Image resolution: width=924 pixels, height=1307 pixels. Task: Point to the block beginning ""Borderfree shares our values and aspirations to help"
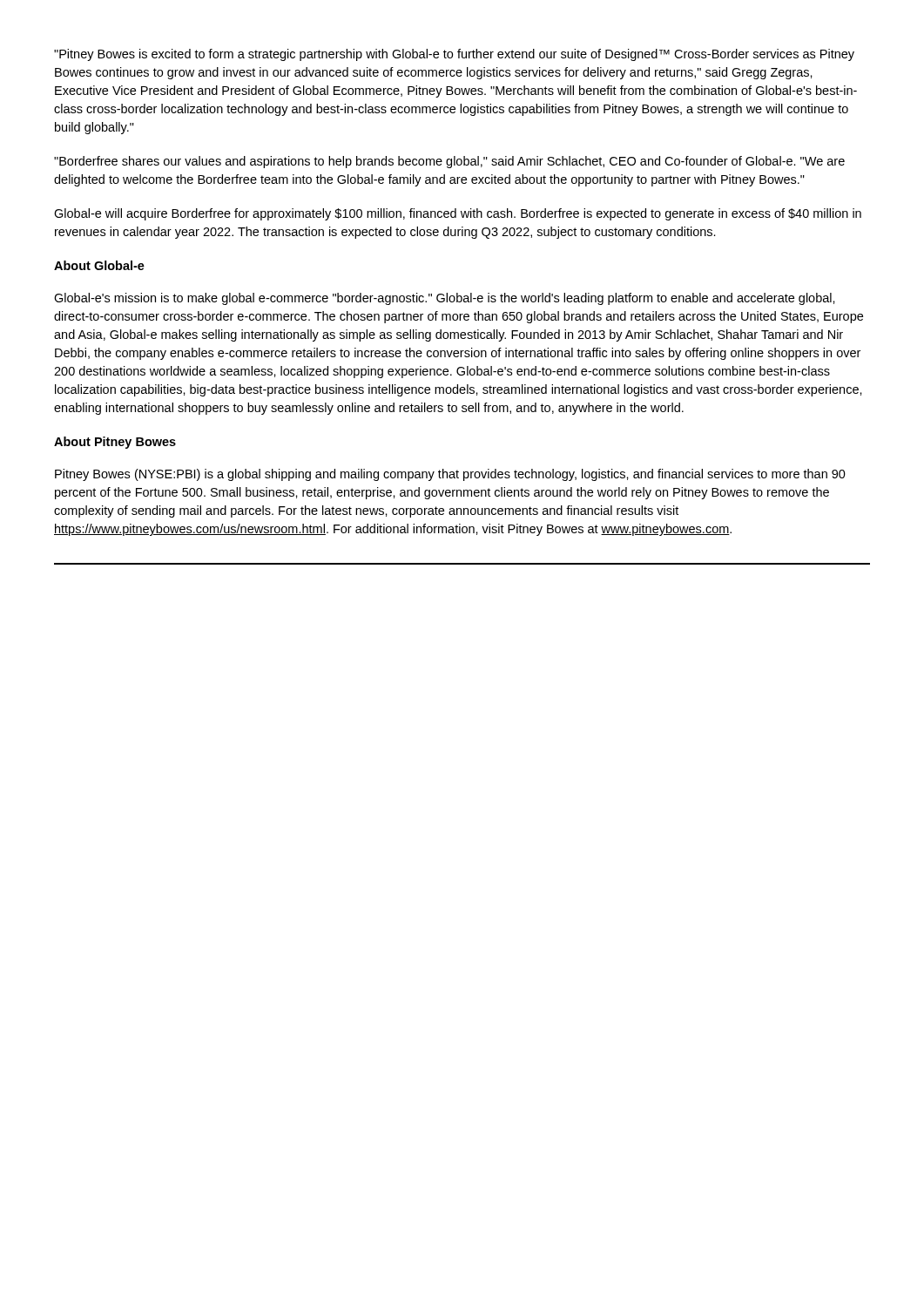pos(449,170)
